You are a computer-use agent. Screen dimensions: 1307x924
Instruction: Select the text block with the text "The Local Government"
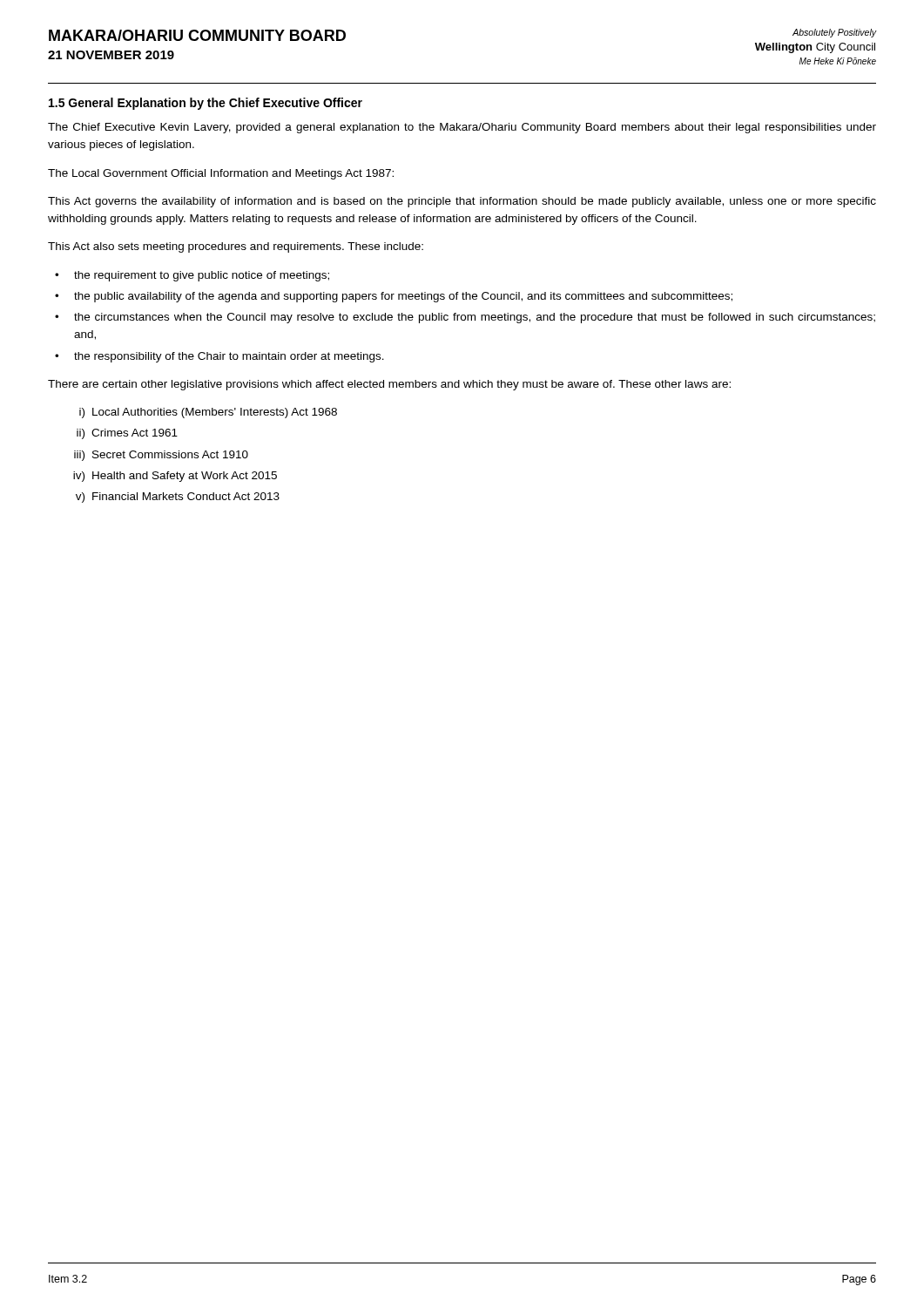[x=221, y=173]
